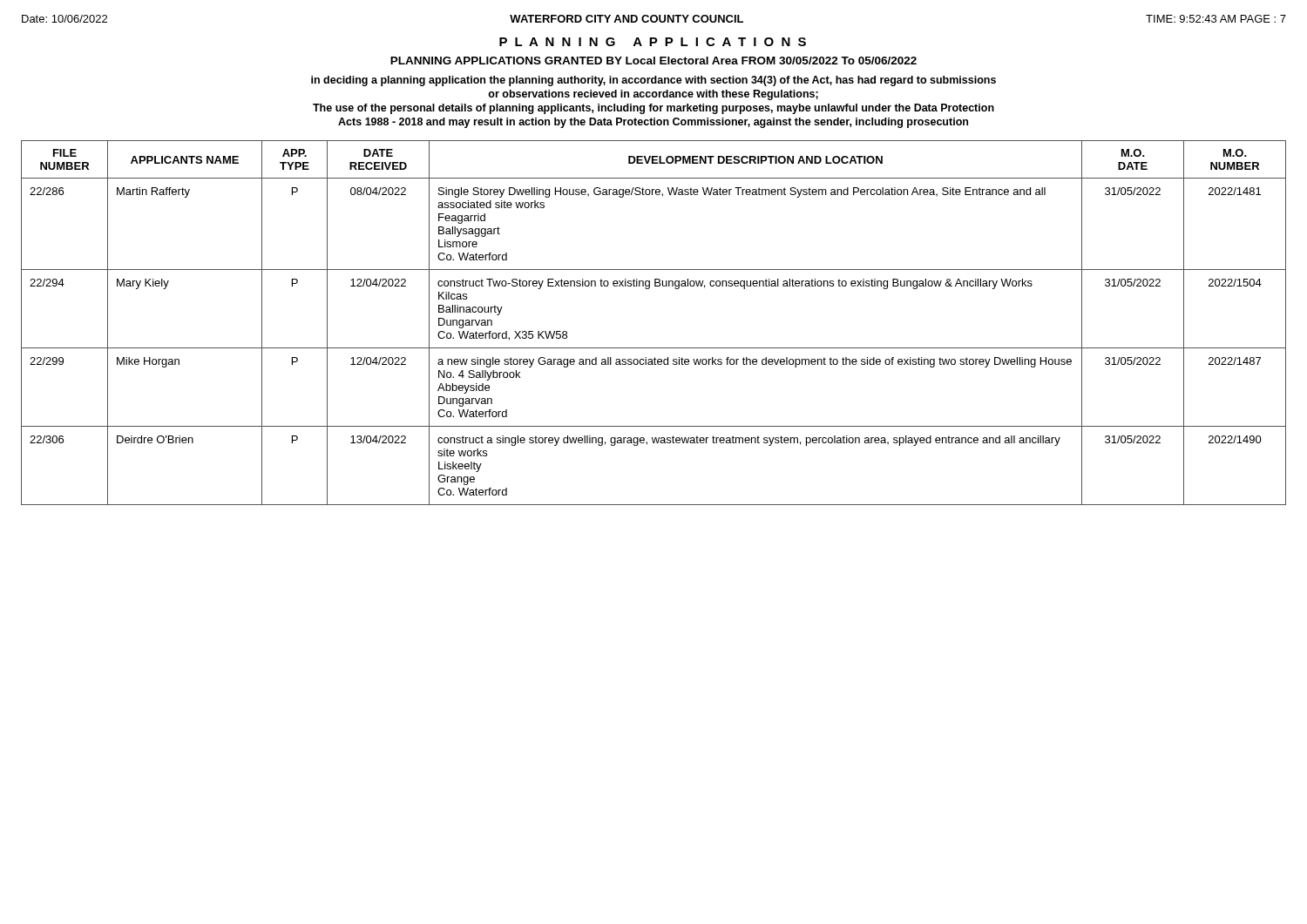Find the block on this page that starts "Acts 1988 - 2018 and may result"
This screenshot has height=924, width=1307.
point(654,122)
